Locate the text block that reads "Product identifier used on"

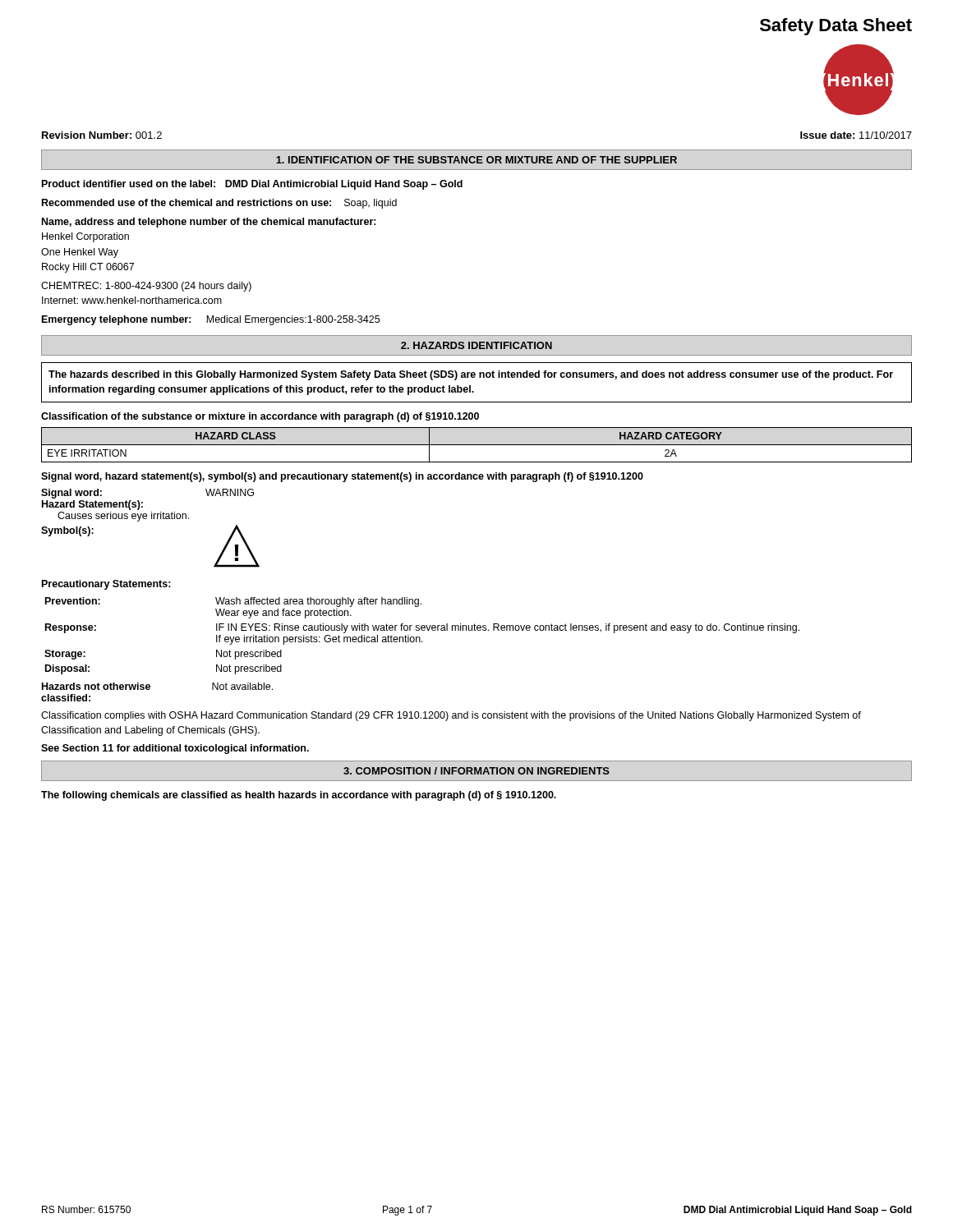tap(252, 184)
